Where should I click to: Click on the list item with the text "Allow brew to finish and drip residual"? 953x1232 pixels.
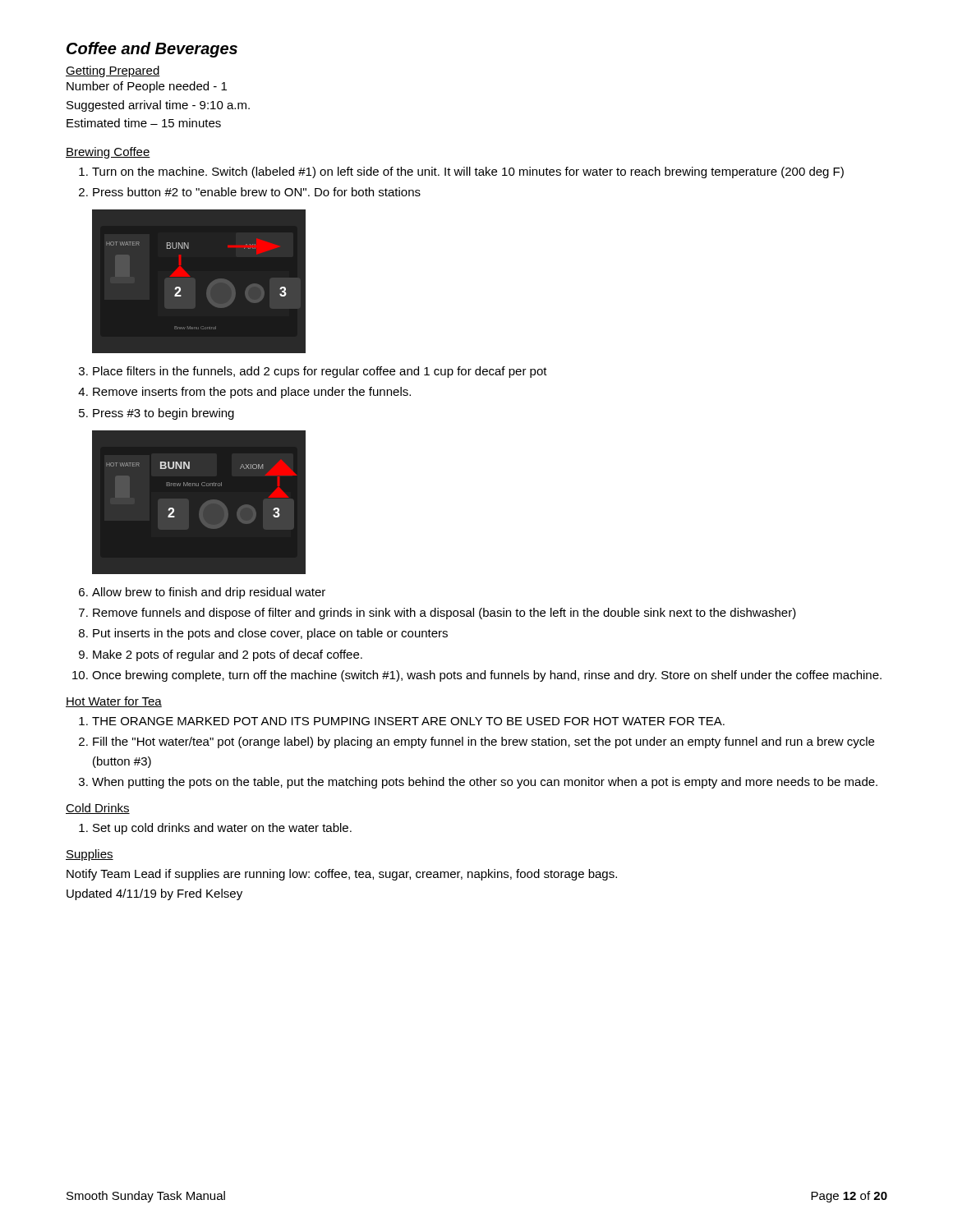coord(209,592)
